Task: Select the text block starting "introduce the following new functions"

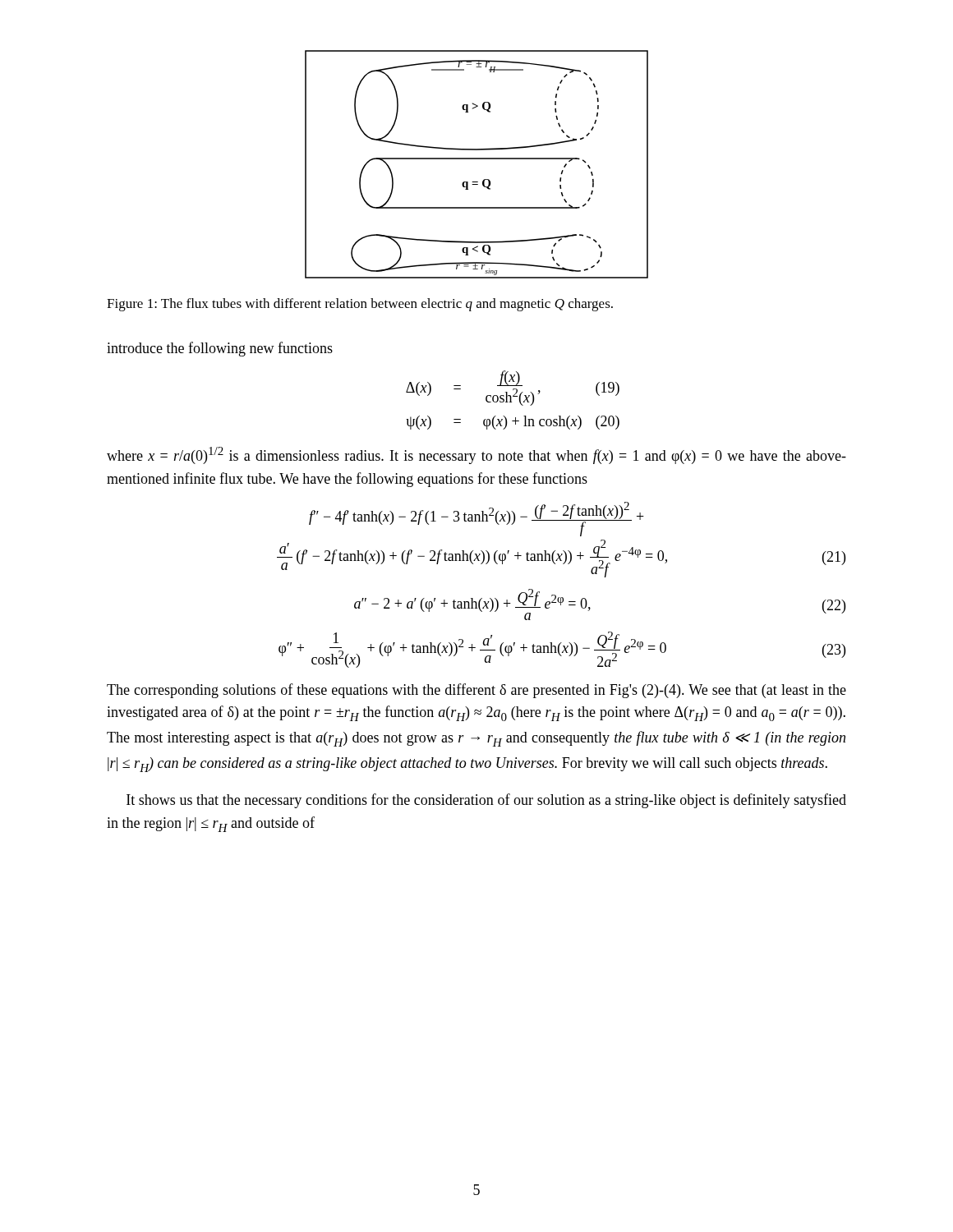Action: click(x=220, y=348)
